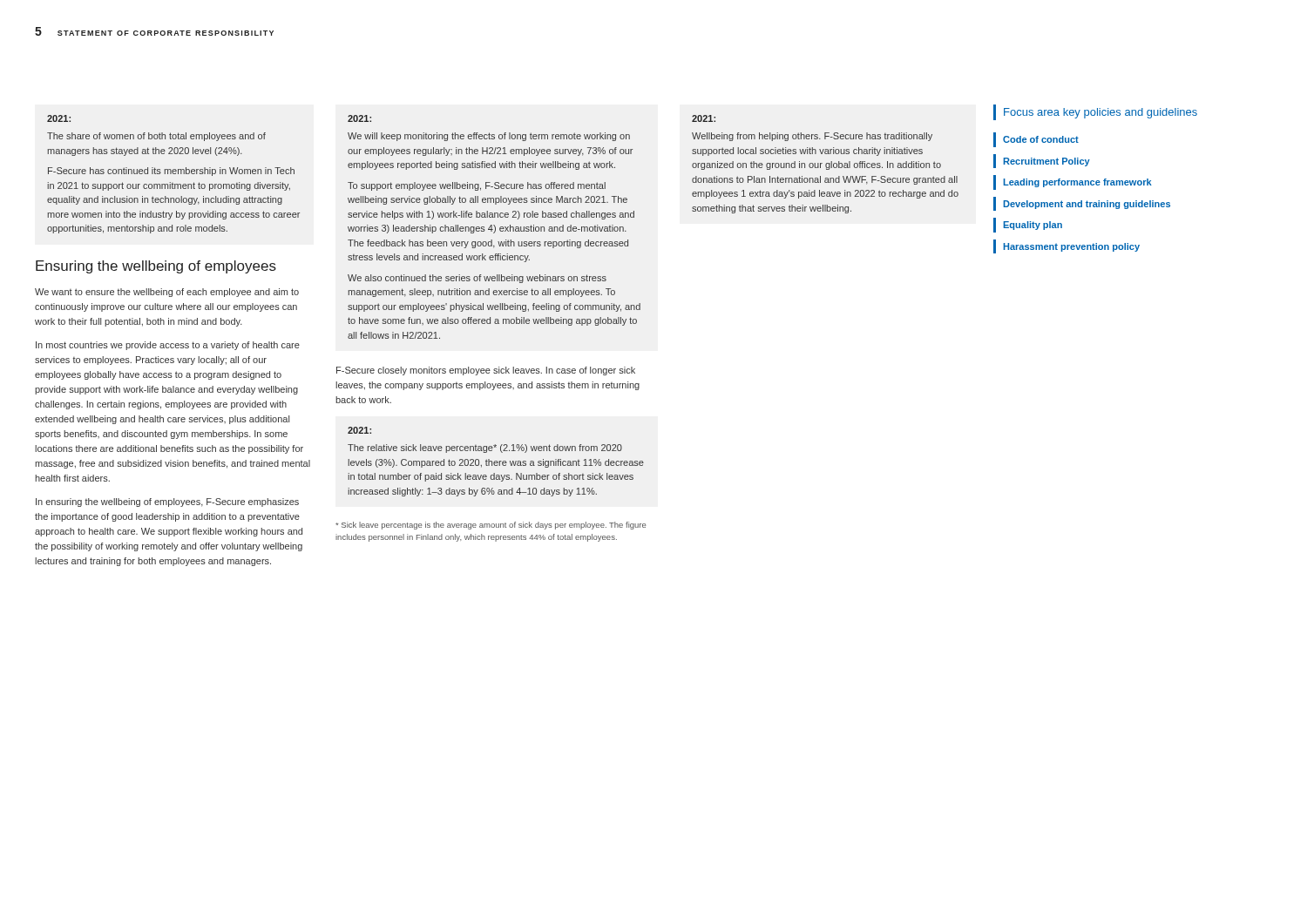Where does it say "Harassment prevention policy"?
This screenshot has width=1307, height=924.
tap(1133, 246)
